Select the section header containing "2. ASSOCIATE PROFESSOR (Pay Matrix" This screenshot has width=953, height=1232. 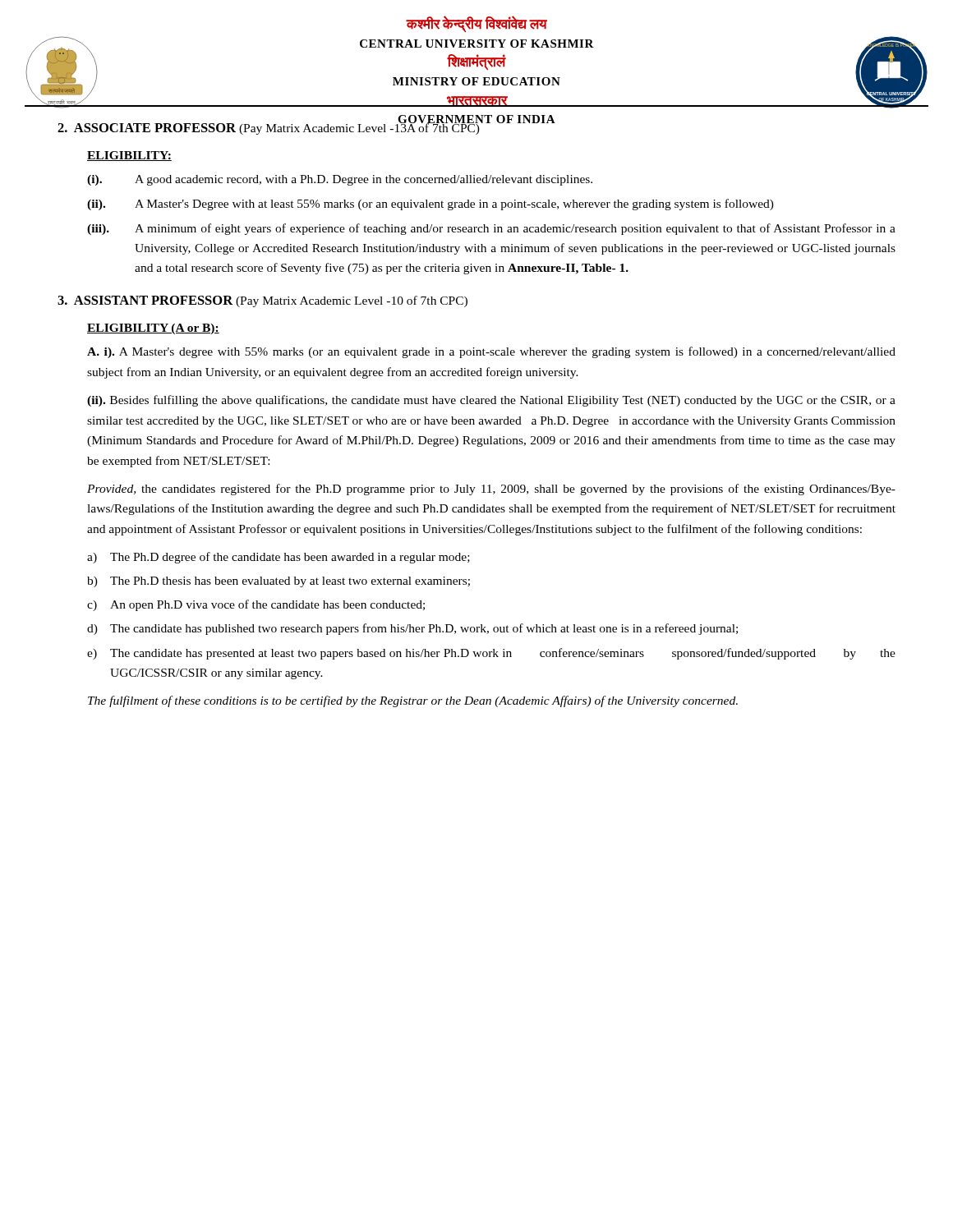click(x=269, y=128)
